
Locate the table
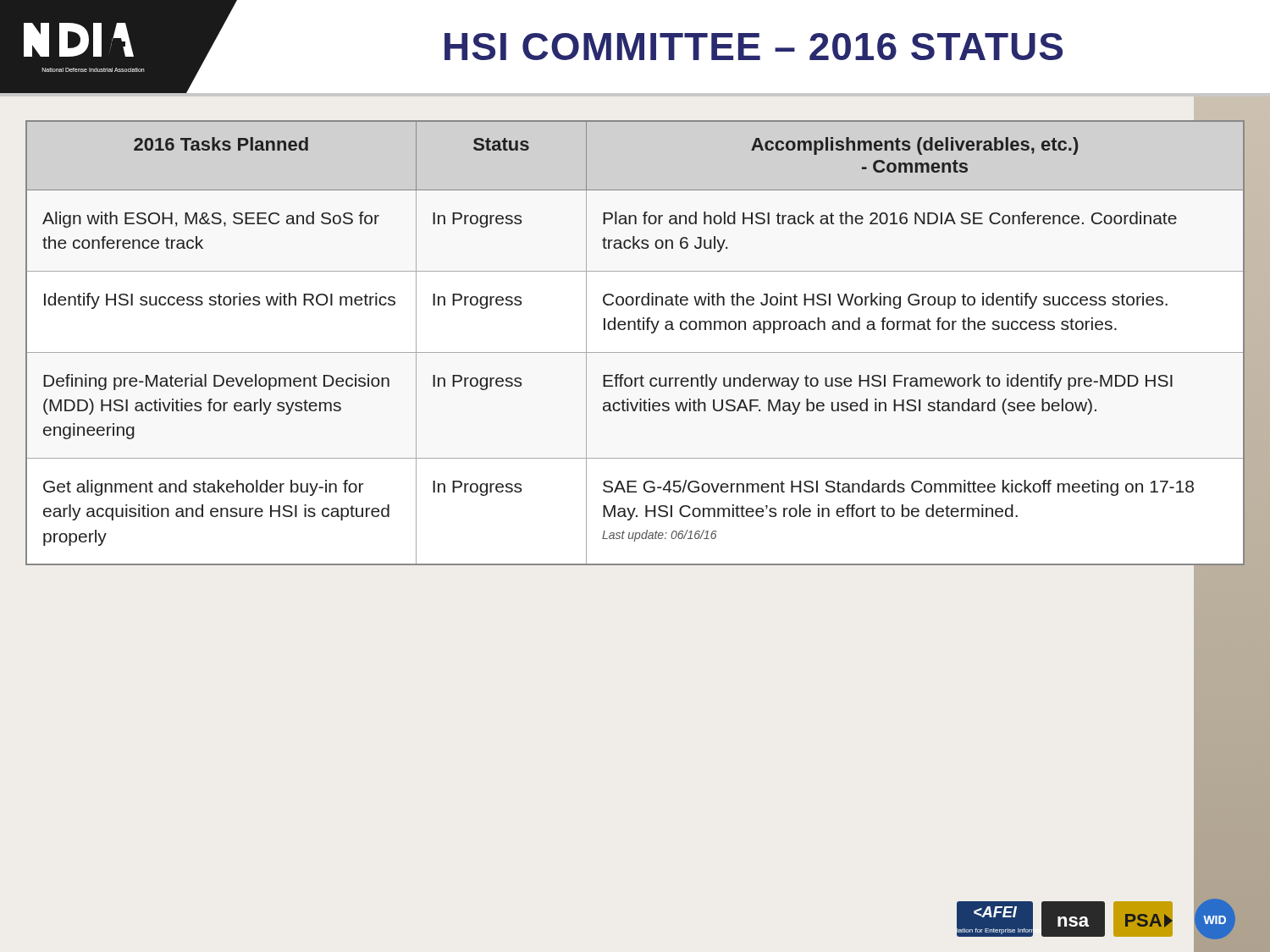coord(635,343)
